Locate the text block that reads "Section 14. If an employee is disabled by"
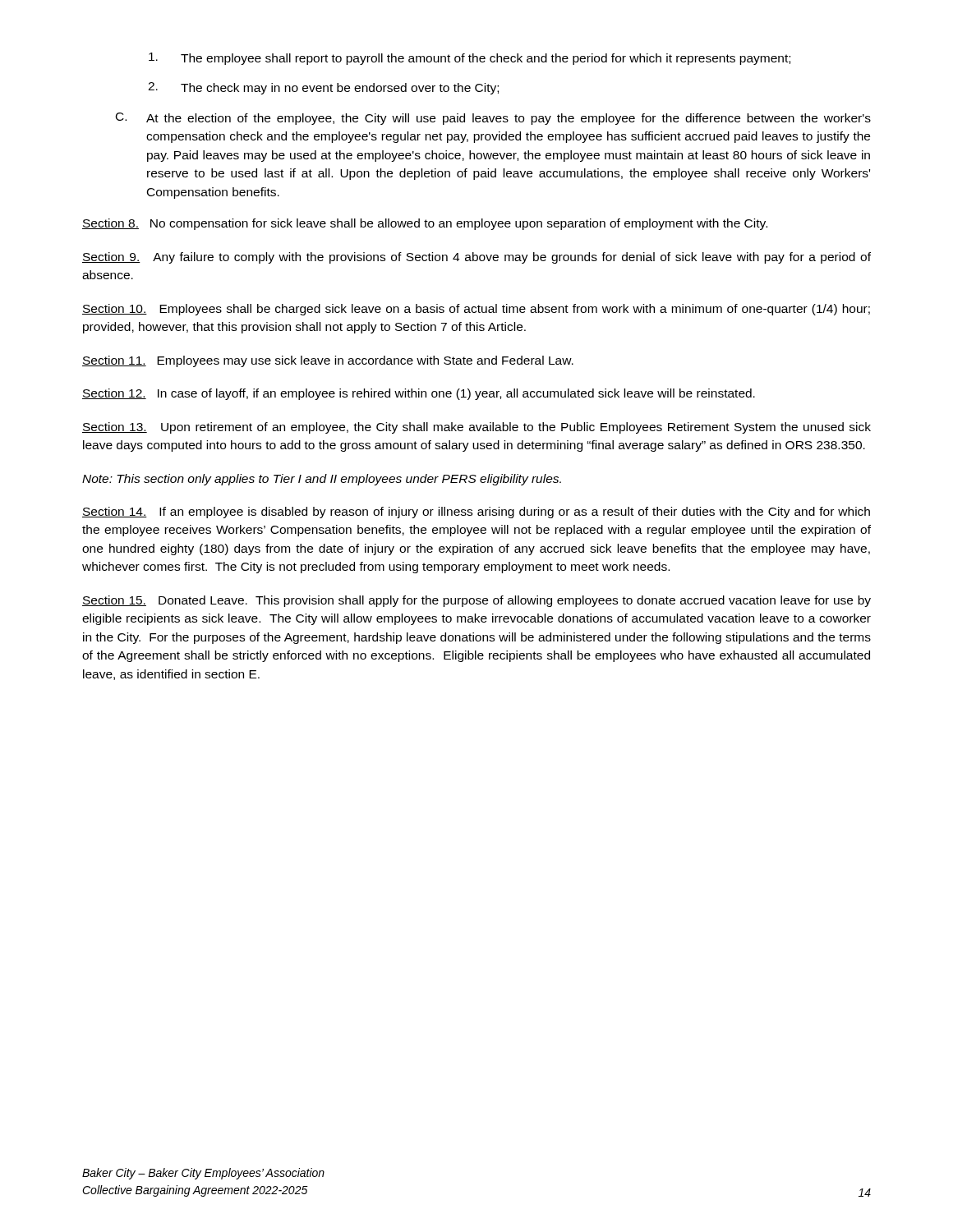Image resolution: width=953 pixels, height=1232 pixels. [476, 539]
